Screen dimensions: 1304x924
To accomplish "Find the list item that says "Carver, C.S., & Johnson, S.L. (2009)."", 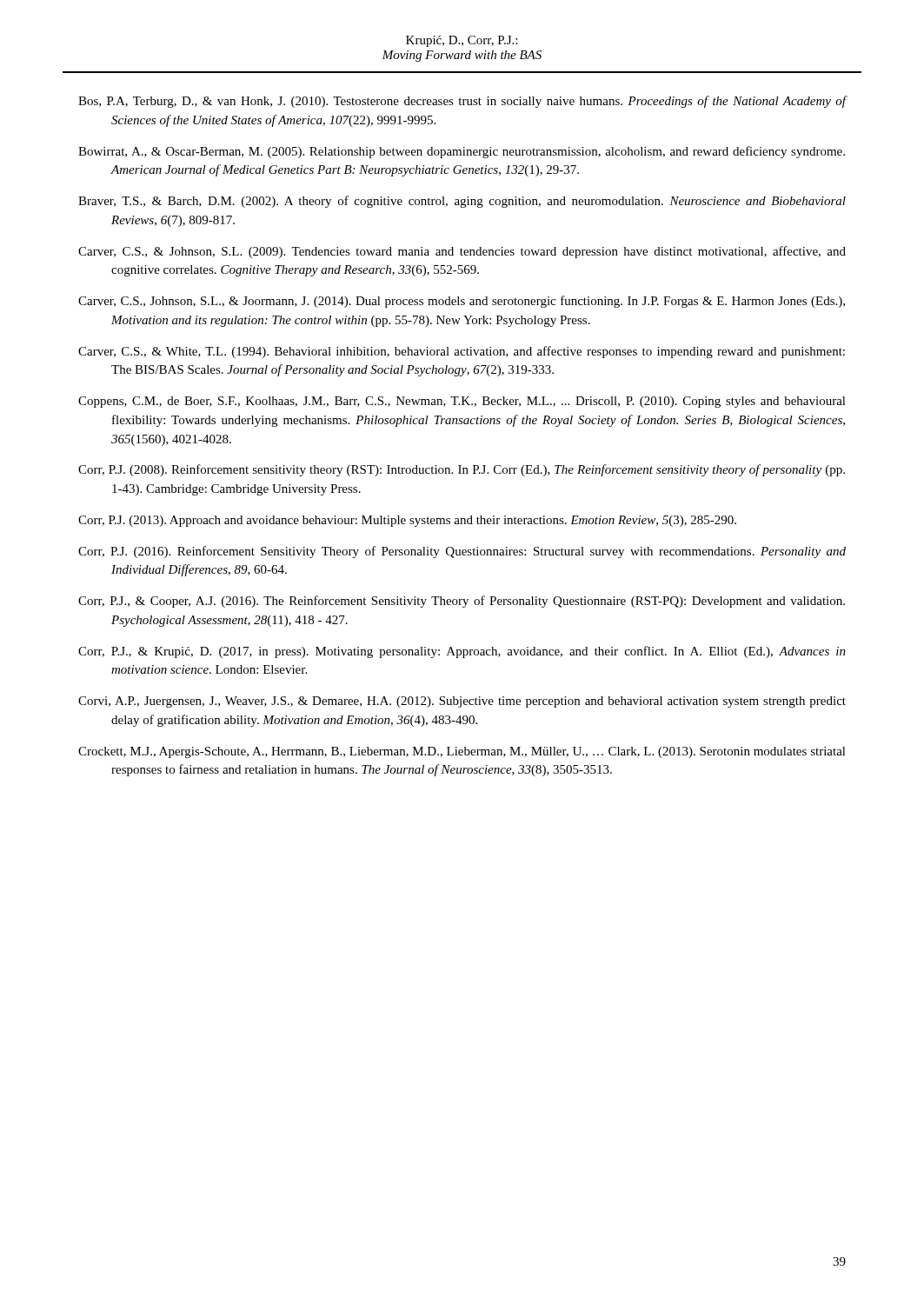I will [x=462, y=261].
